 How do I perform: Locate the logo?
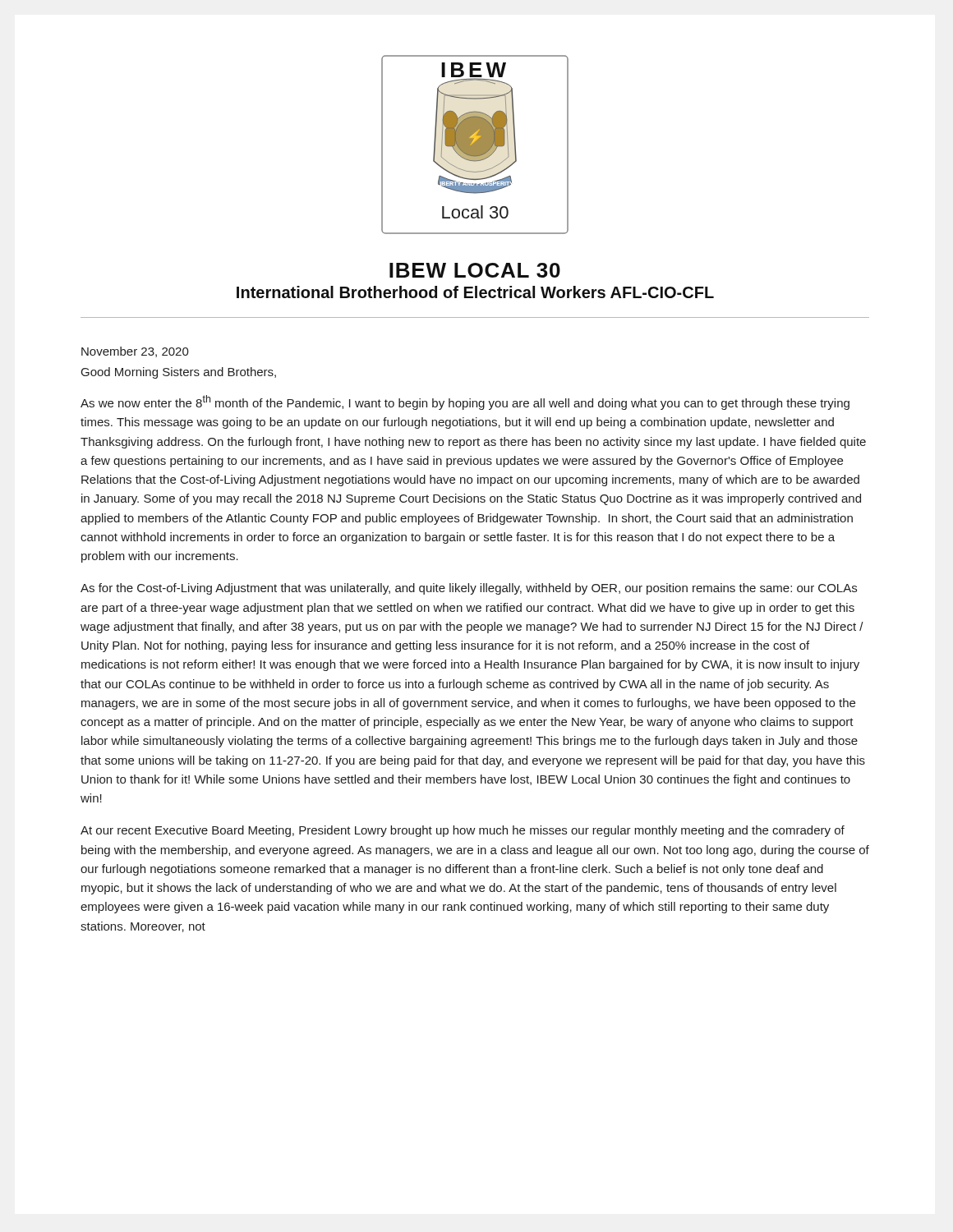475,145
